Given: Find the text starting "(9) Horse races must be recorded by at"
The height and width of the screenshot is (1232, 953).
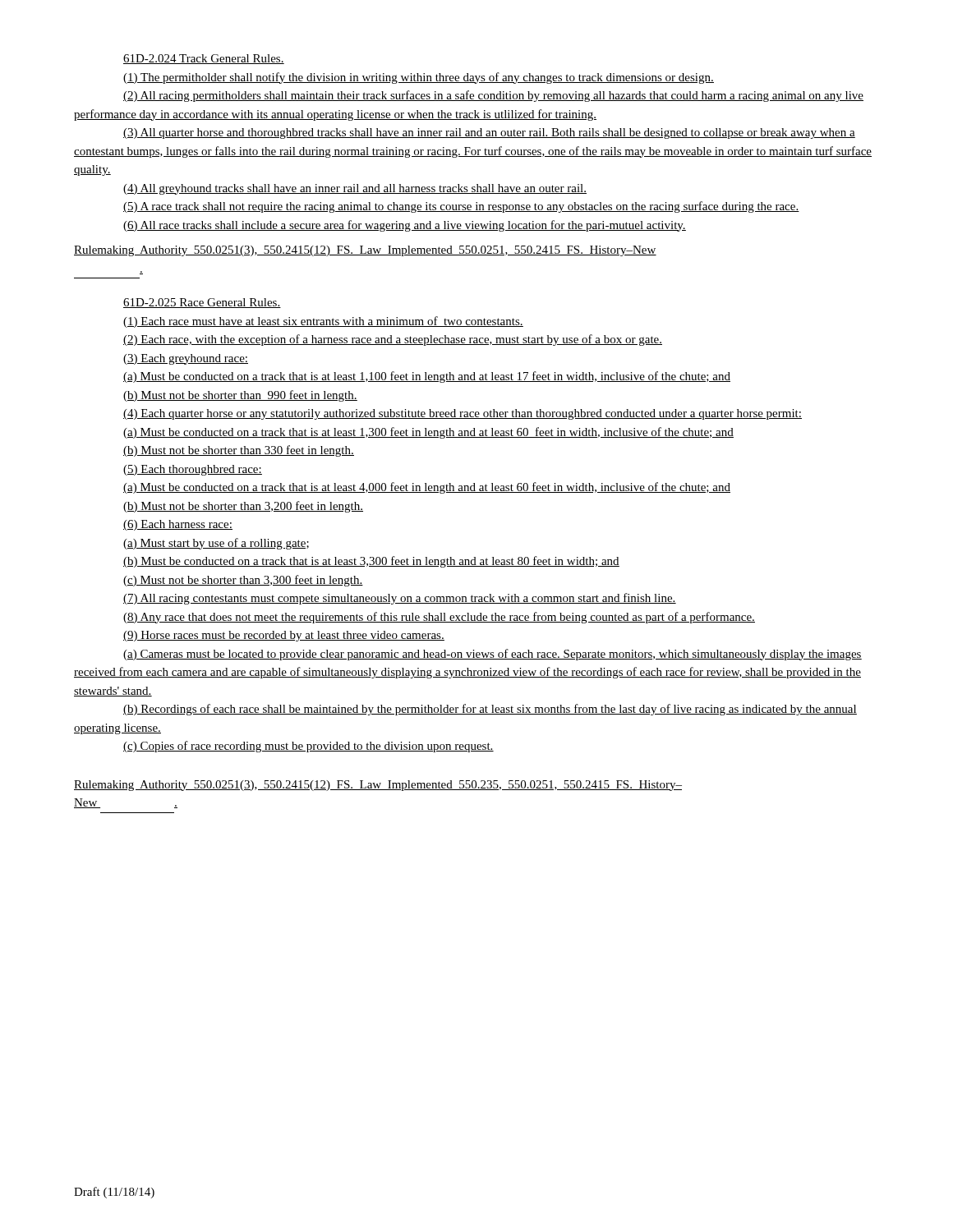Looking at the screenshot, I should point(284,636).
